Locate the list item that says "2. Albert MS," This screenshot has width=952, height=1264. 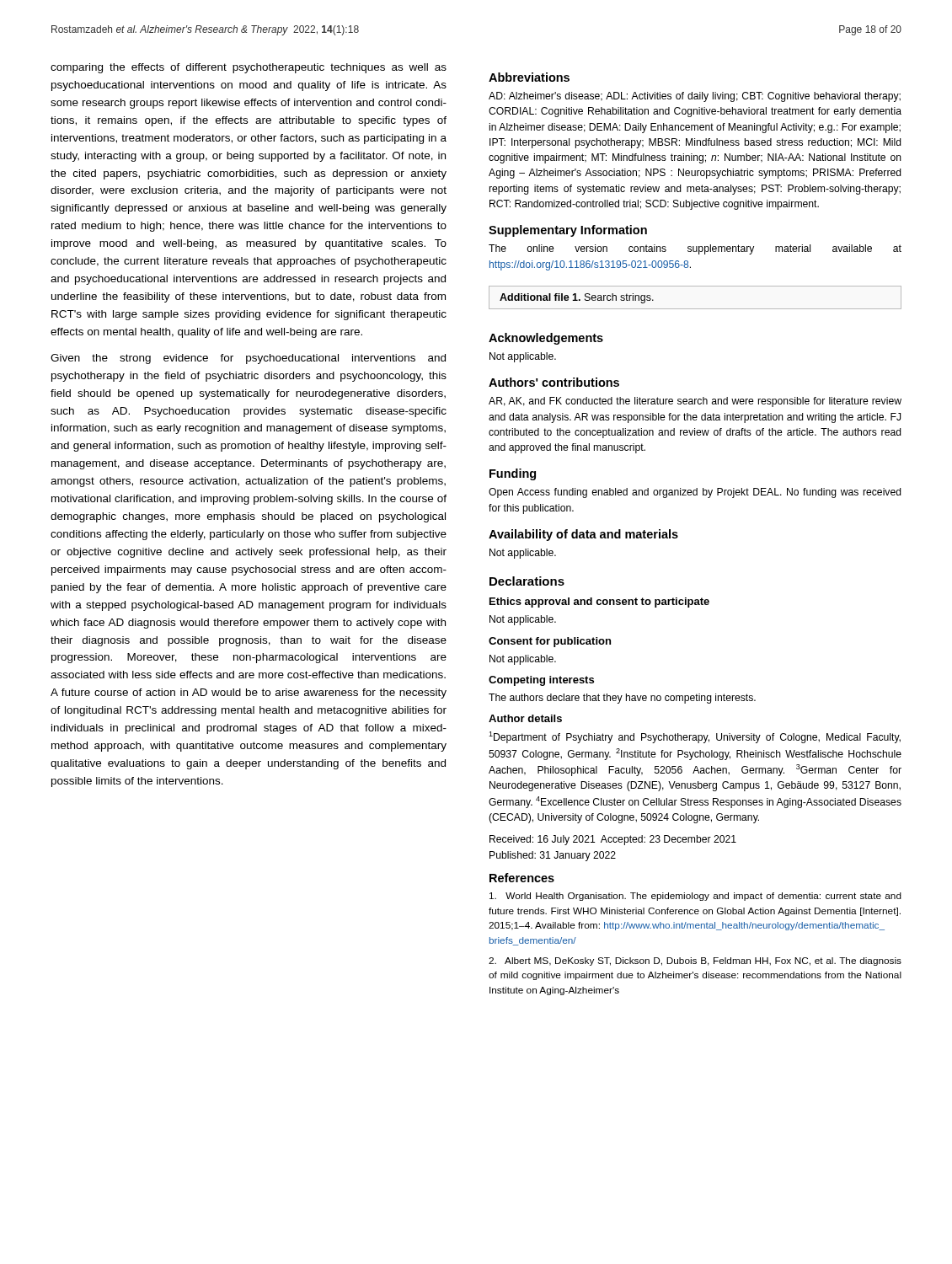pyautogui.click(x=695, y=976)
